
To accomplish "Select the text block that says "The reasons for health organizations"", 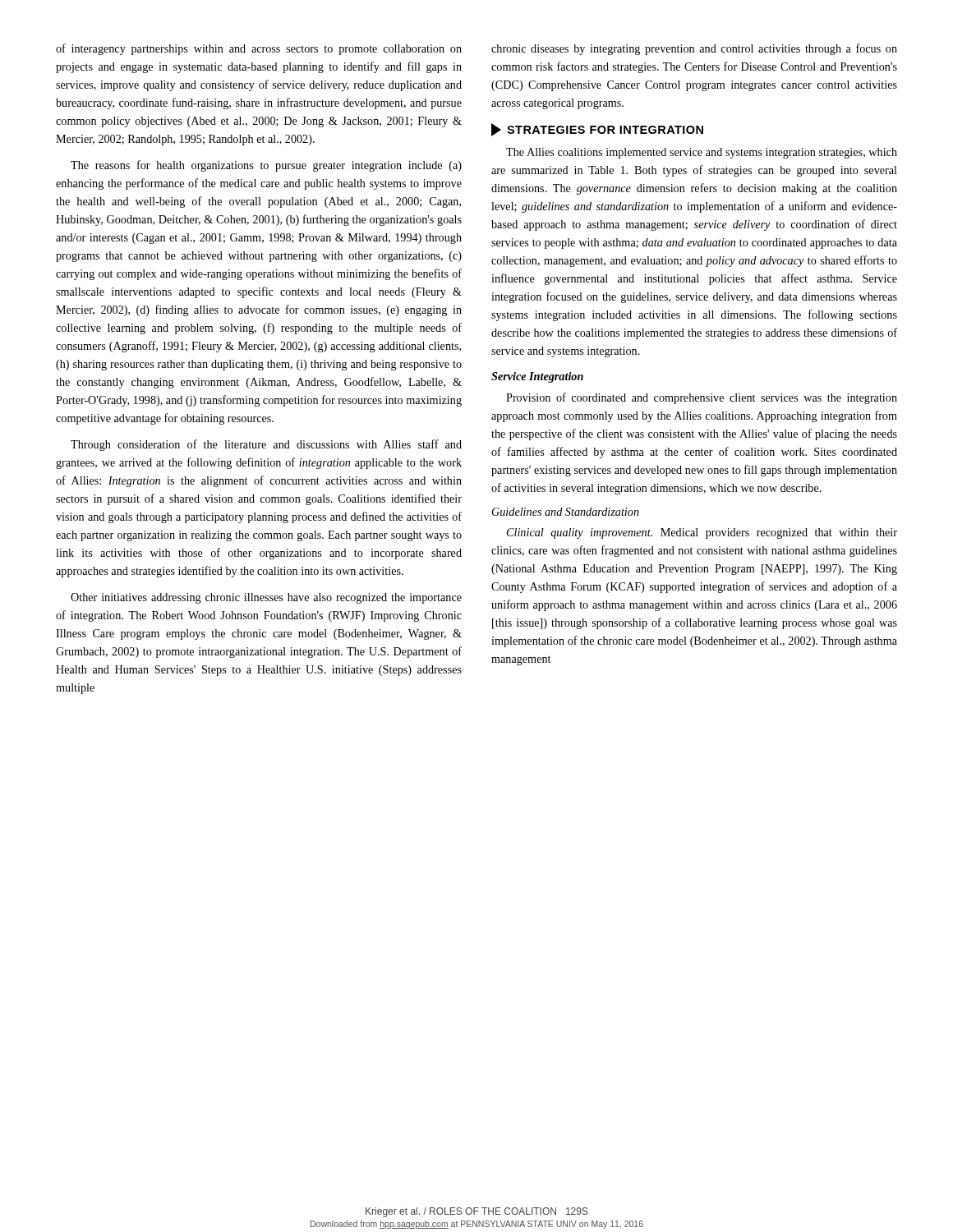I will (259, 292).
